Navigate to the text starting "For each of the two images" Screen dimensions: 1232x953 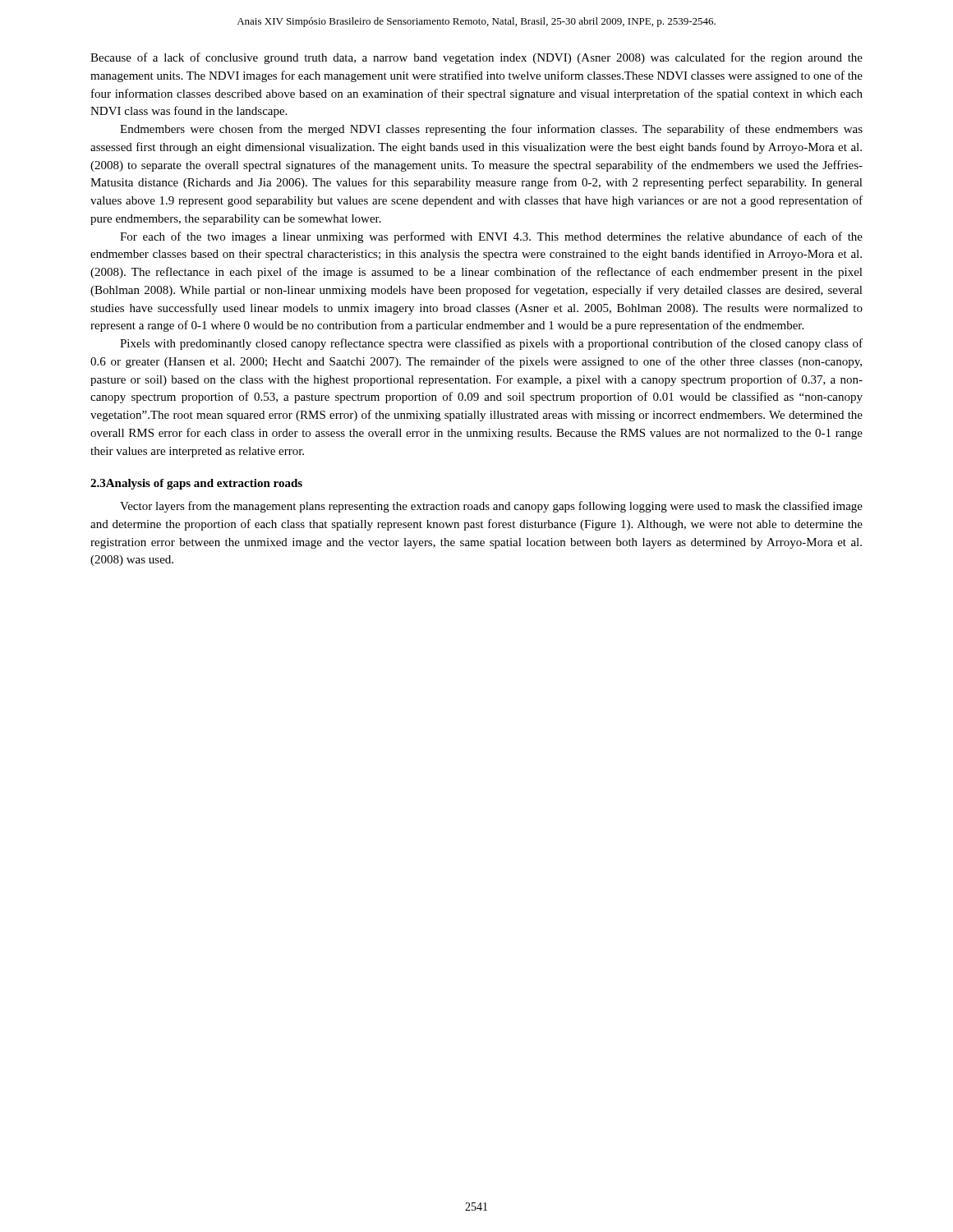tap(476, 281)
